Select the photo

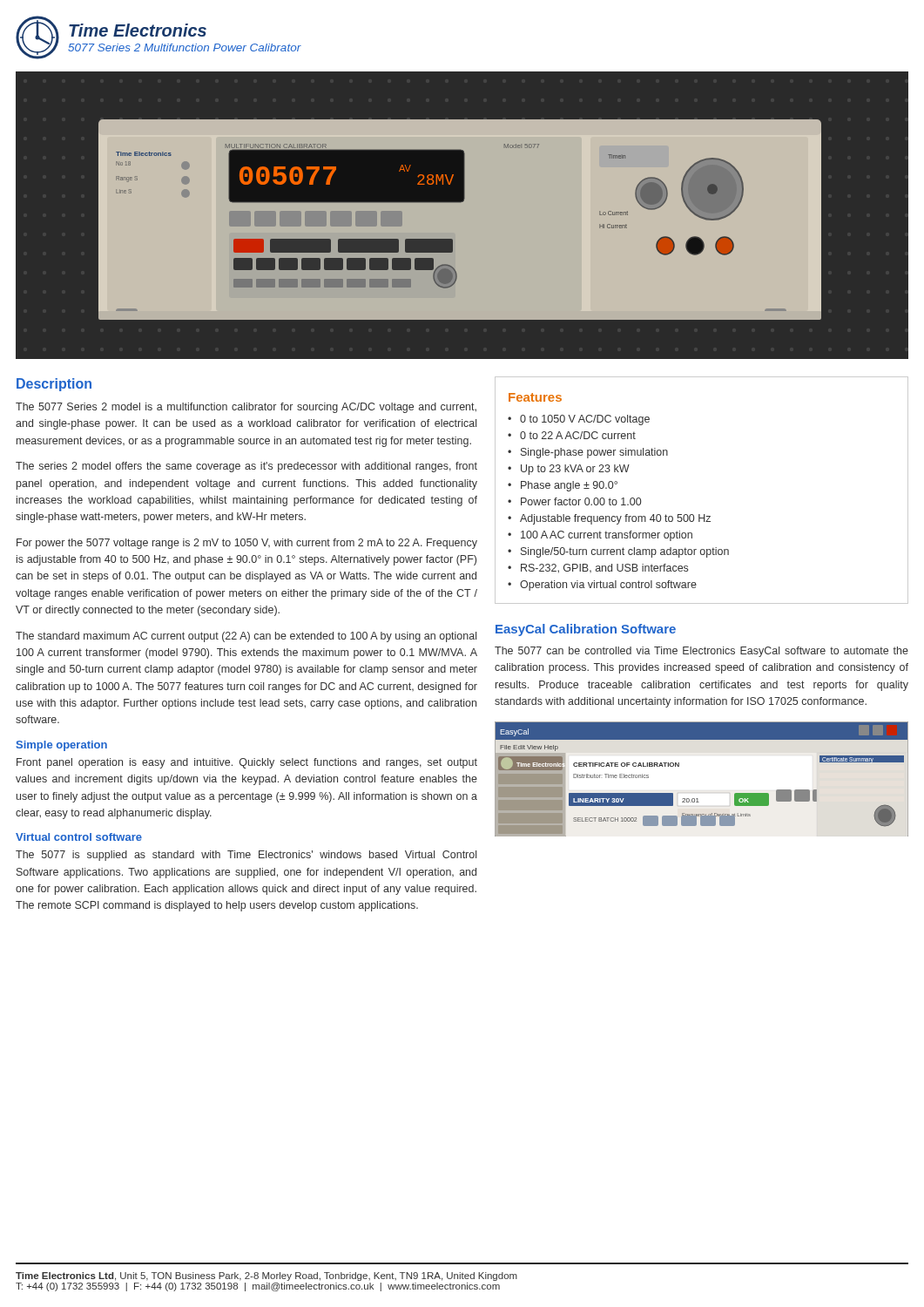(x=462, y=215)
